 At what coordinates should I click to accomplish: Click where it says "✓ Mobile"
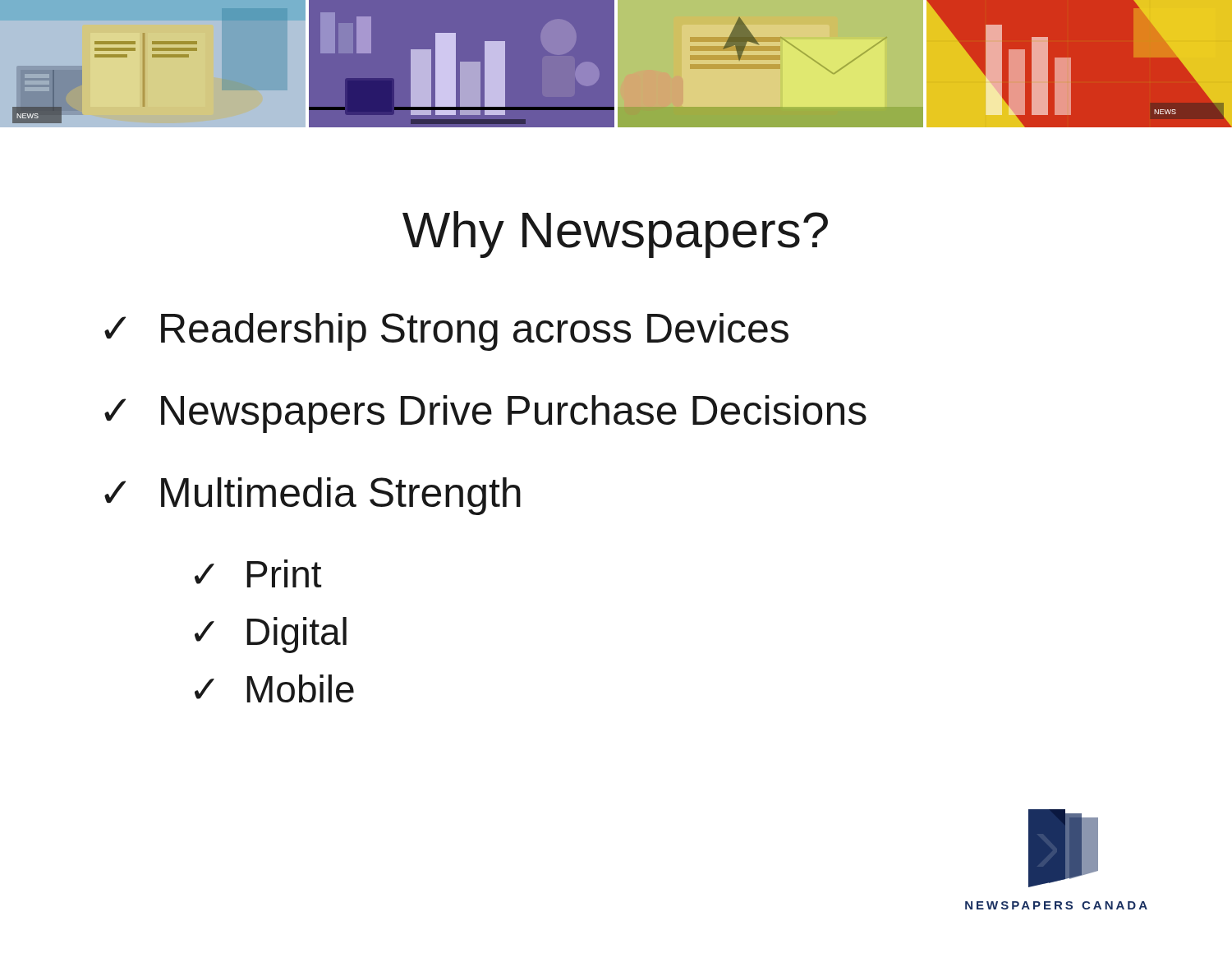click(x=272, y=690)
